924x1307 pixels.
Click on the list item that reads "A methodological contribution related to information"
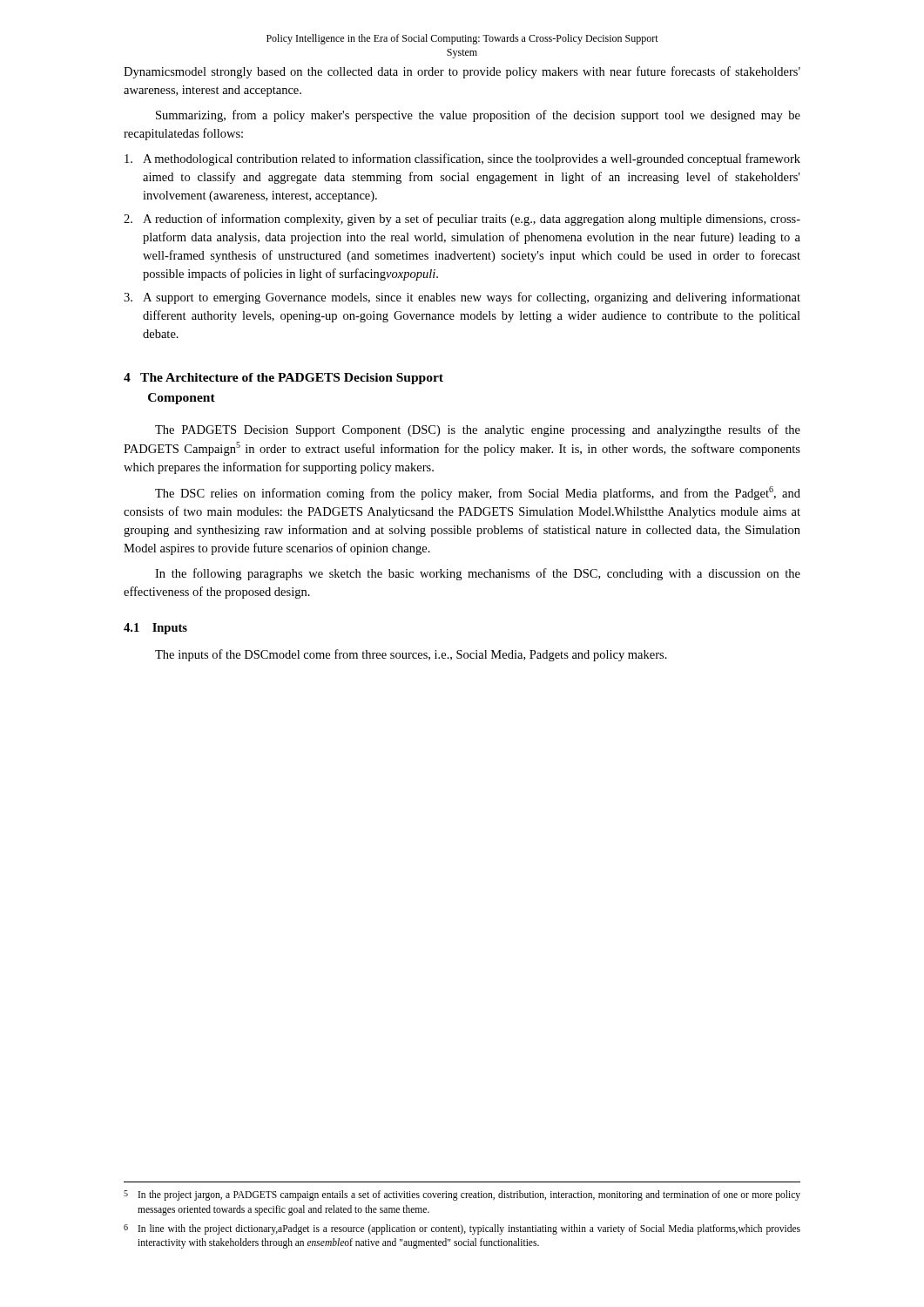[462, 177]
